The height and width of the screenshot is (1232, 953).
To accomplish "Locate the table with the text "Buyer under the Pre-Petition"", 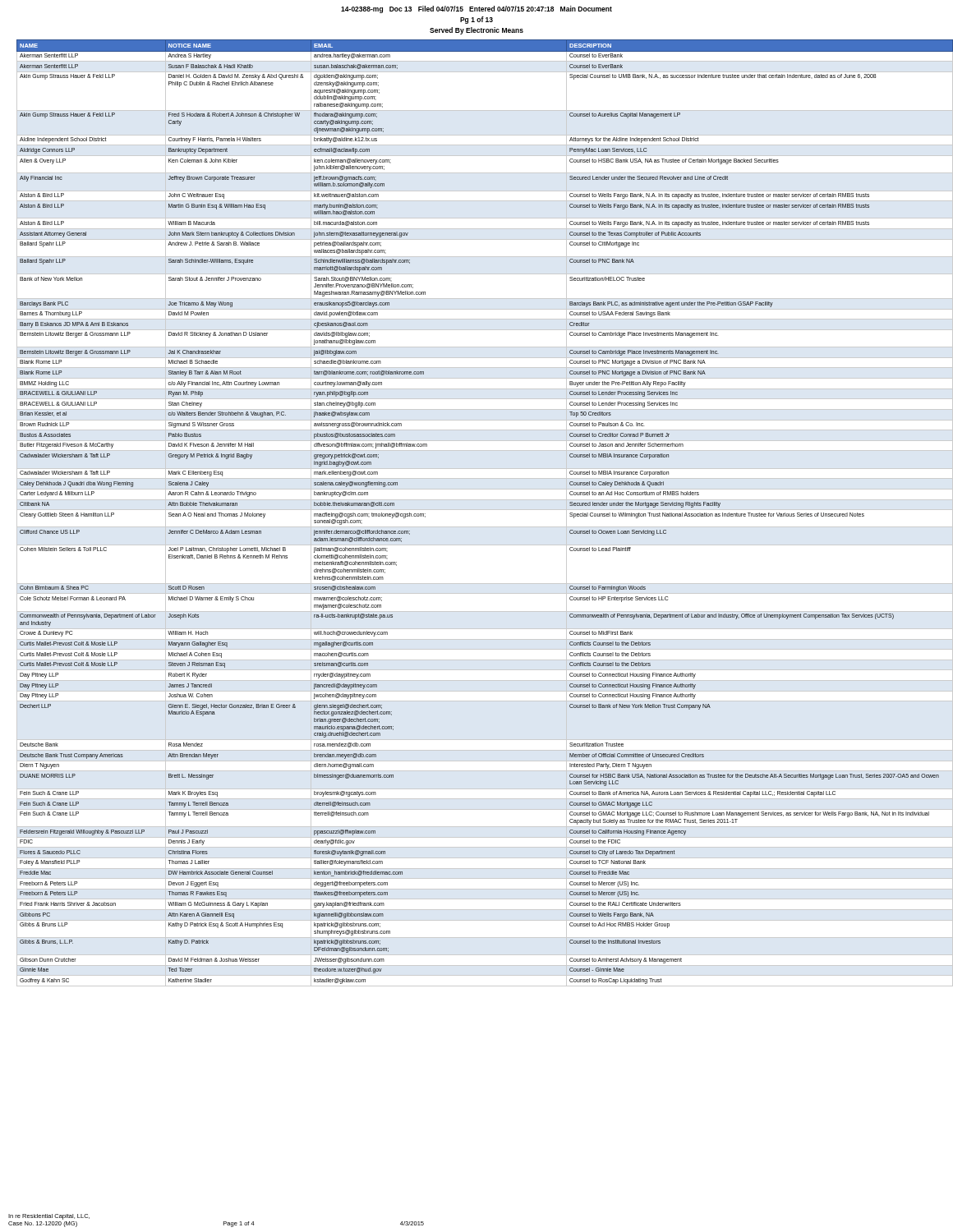I will coord(476,513).
